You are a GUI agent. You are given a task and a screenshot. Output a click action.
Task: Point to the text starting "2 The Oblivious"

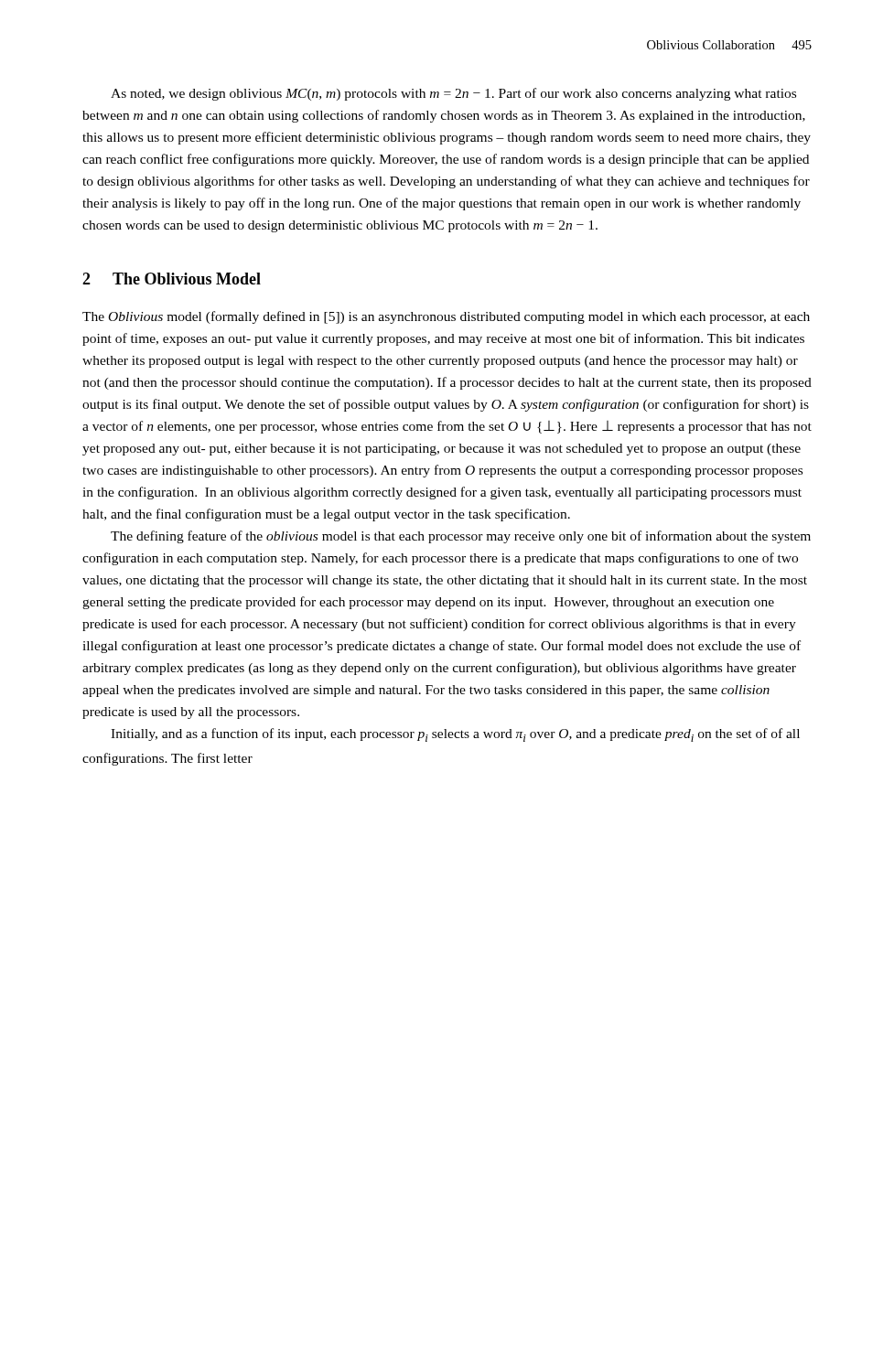coord(172,279)
